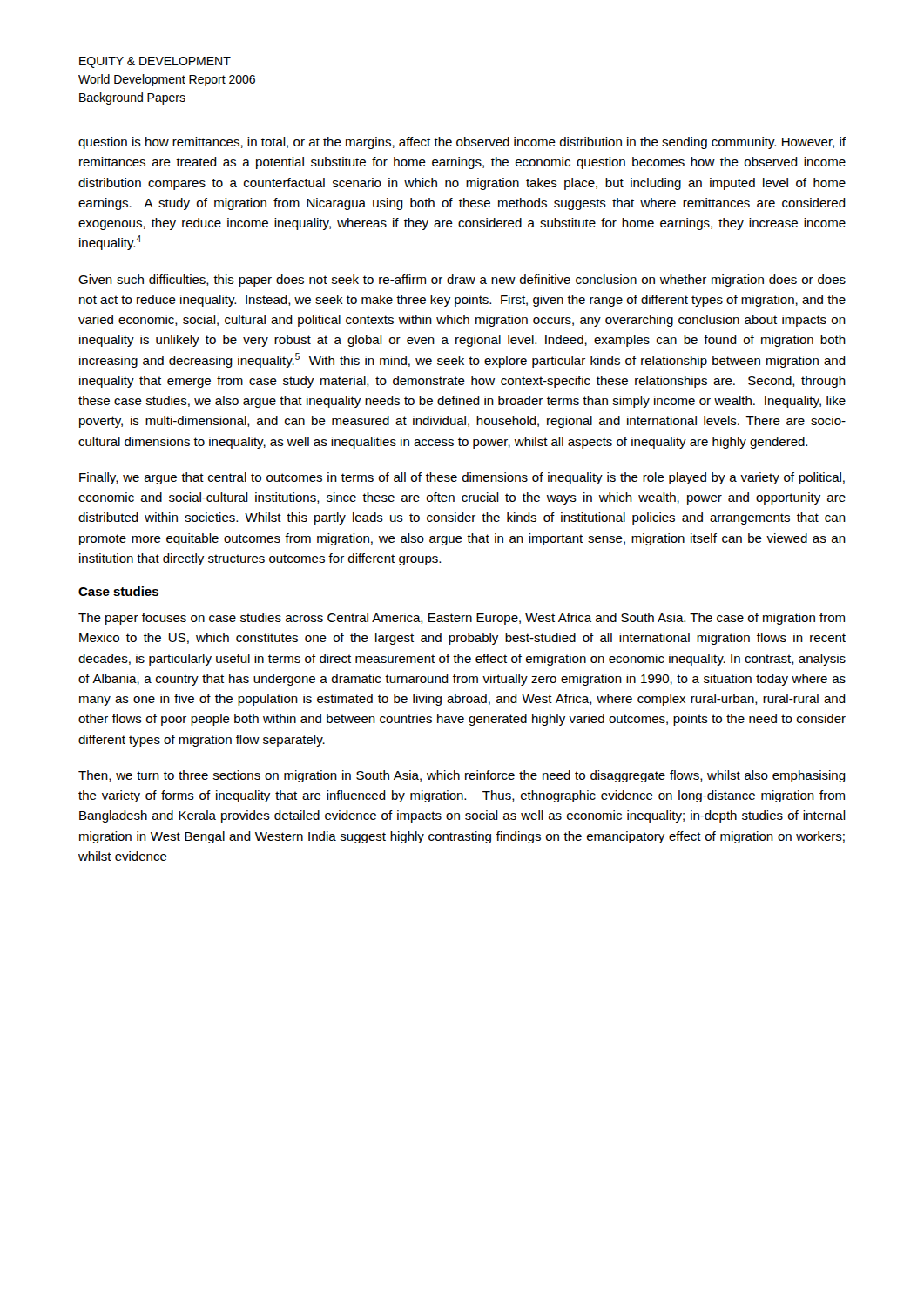Click on the text starting "Given such difficulties, this paper does not"

coord(462,360)
